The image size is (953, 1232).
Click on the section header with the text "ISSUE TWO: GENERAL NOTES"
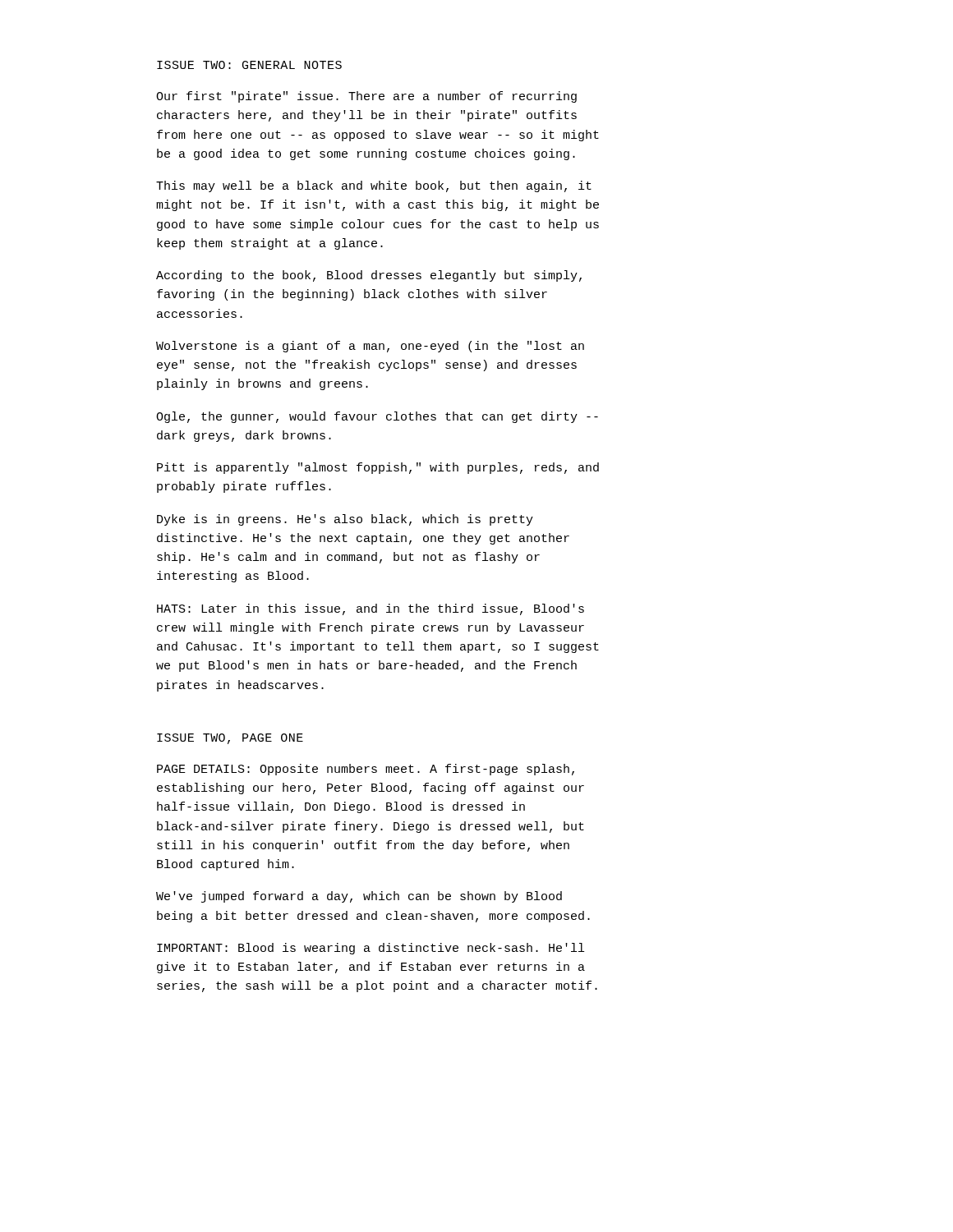(x=249, y=66)
